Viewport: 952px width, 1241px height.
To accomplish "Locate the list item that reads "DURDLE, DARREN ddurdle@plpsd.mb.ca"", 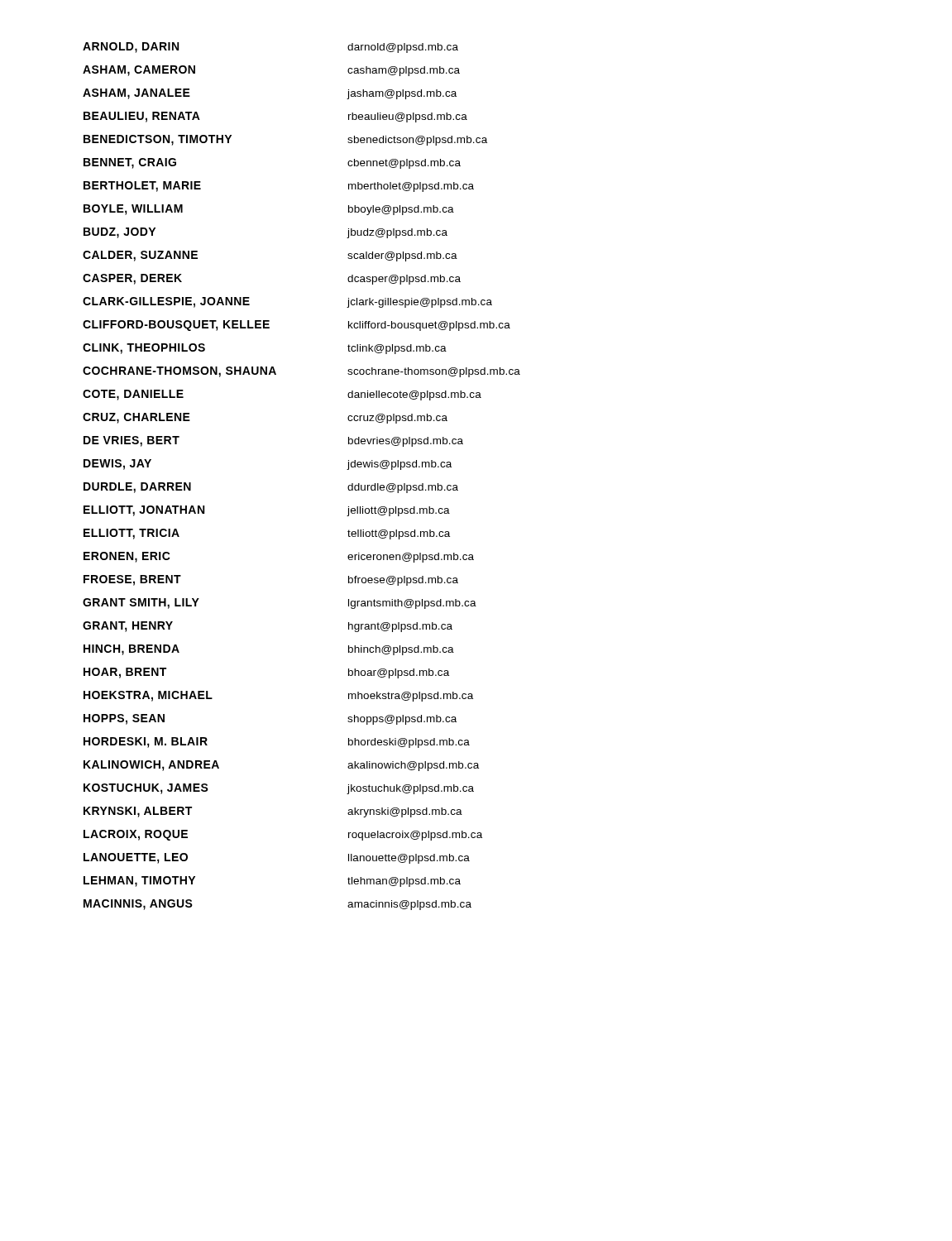I will pos(134,489).
